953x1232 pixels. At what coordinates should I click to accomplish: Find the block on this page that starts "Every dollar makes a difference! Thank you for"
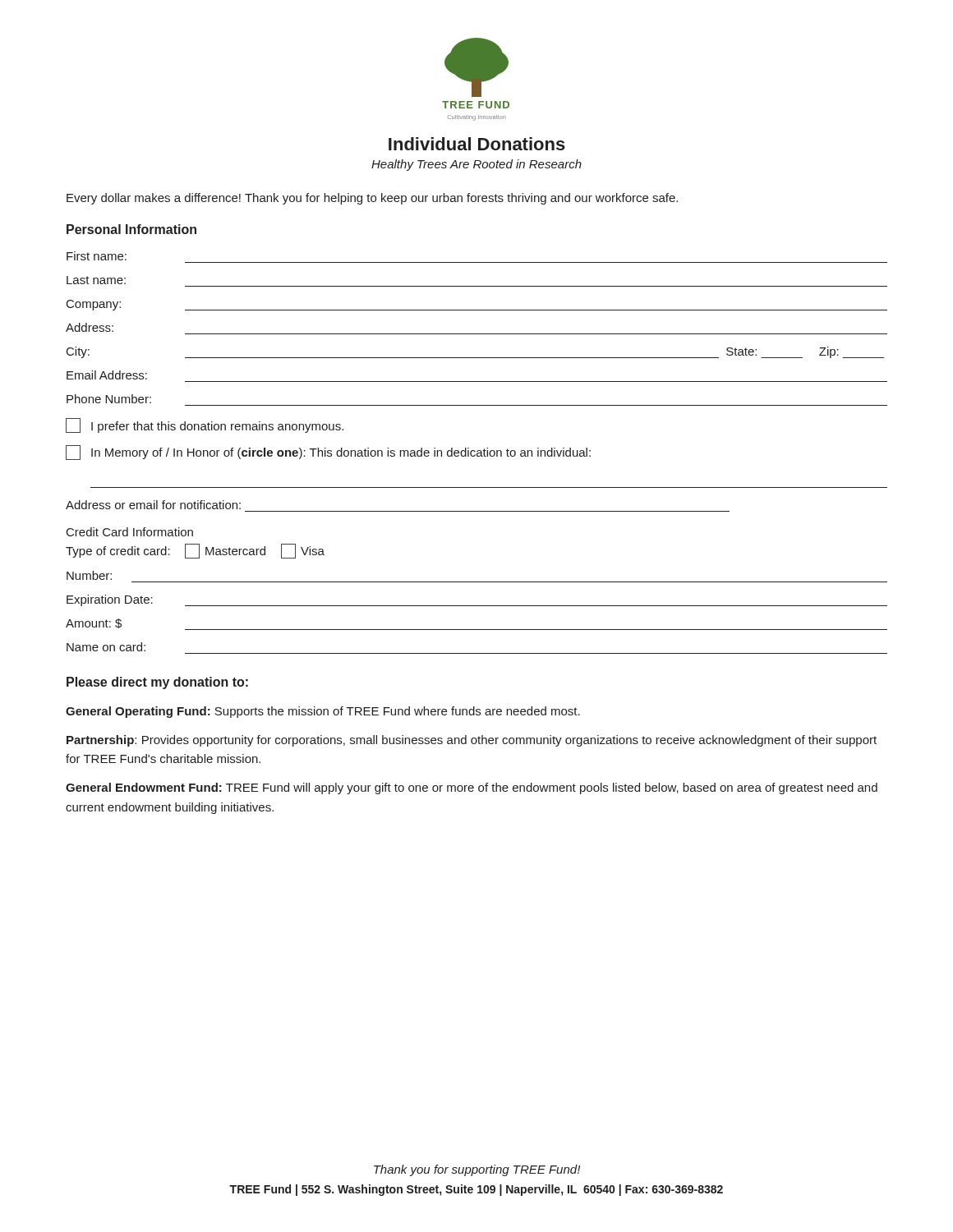[372, 198]
